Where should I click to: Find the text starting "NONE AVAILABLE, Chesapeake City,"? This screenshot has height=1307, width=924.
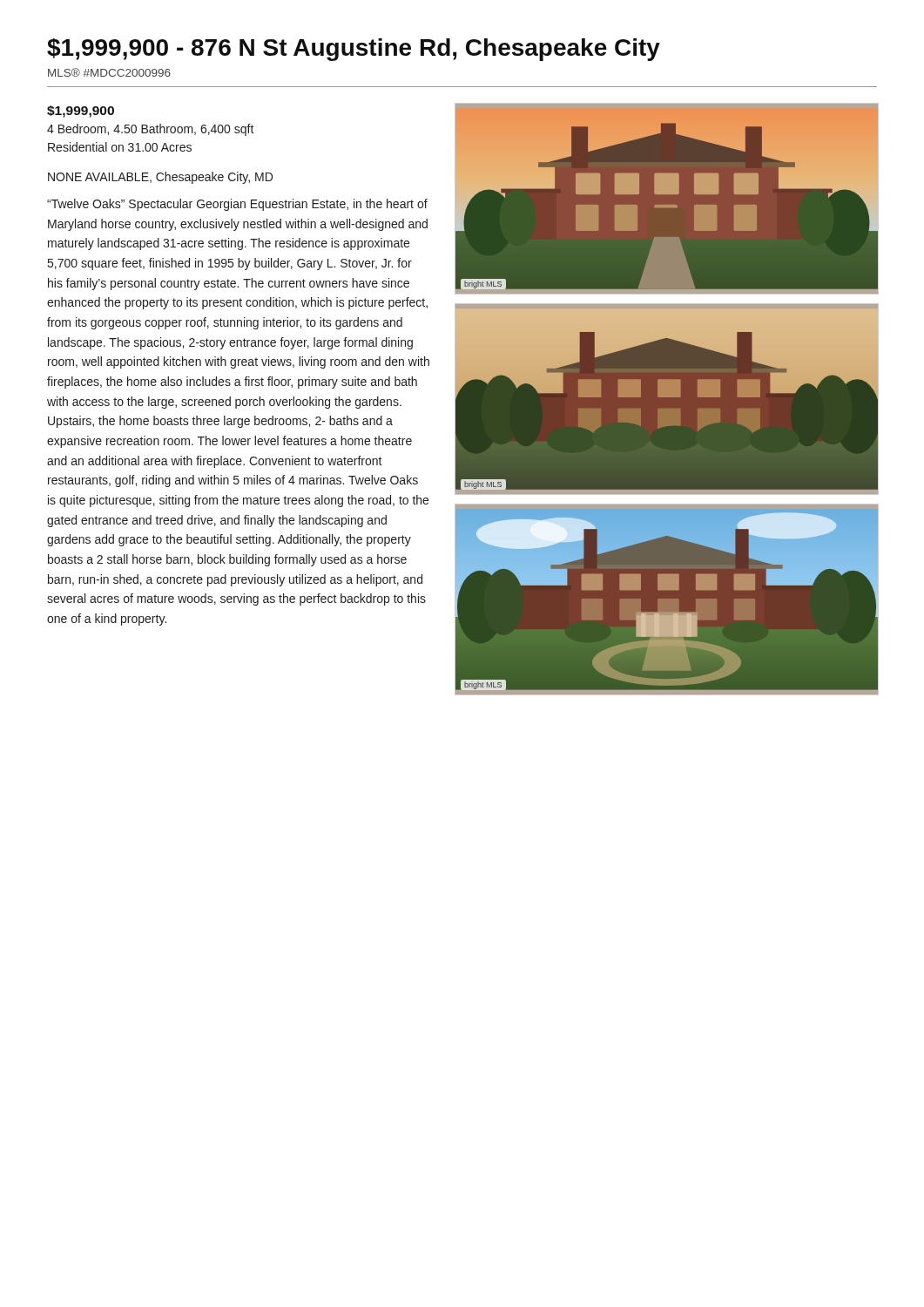coord(160,177)
